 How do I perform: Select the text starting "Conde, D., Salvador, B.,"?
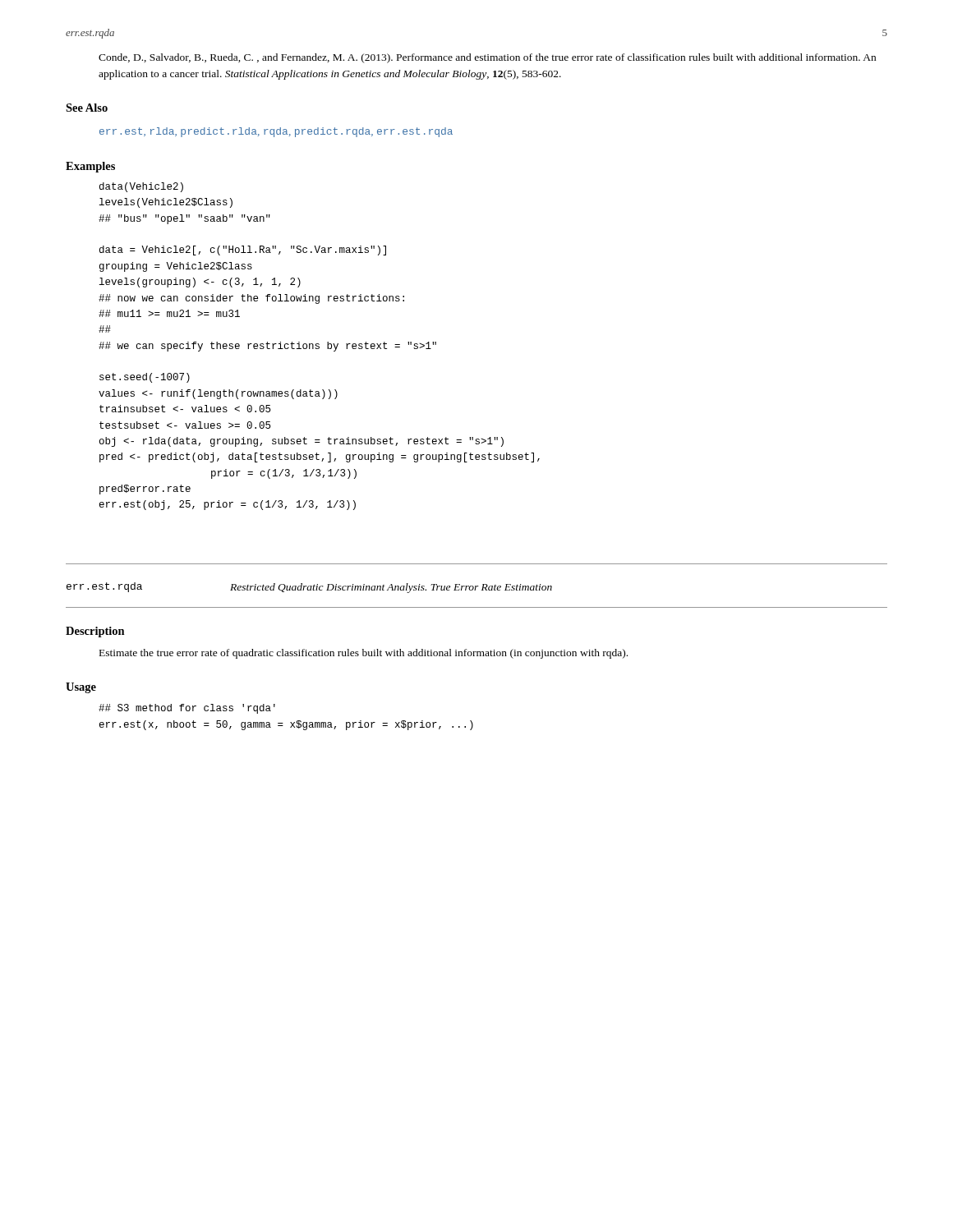488,65
